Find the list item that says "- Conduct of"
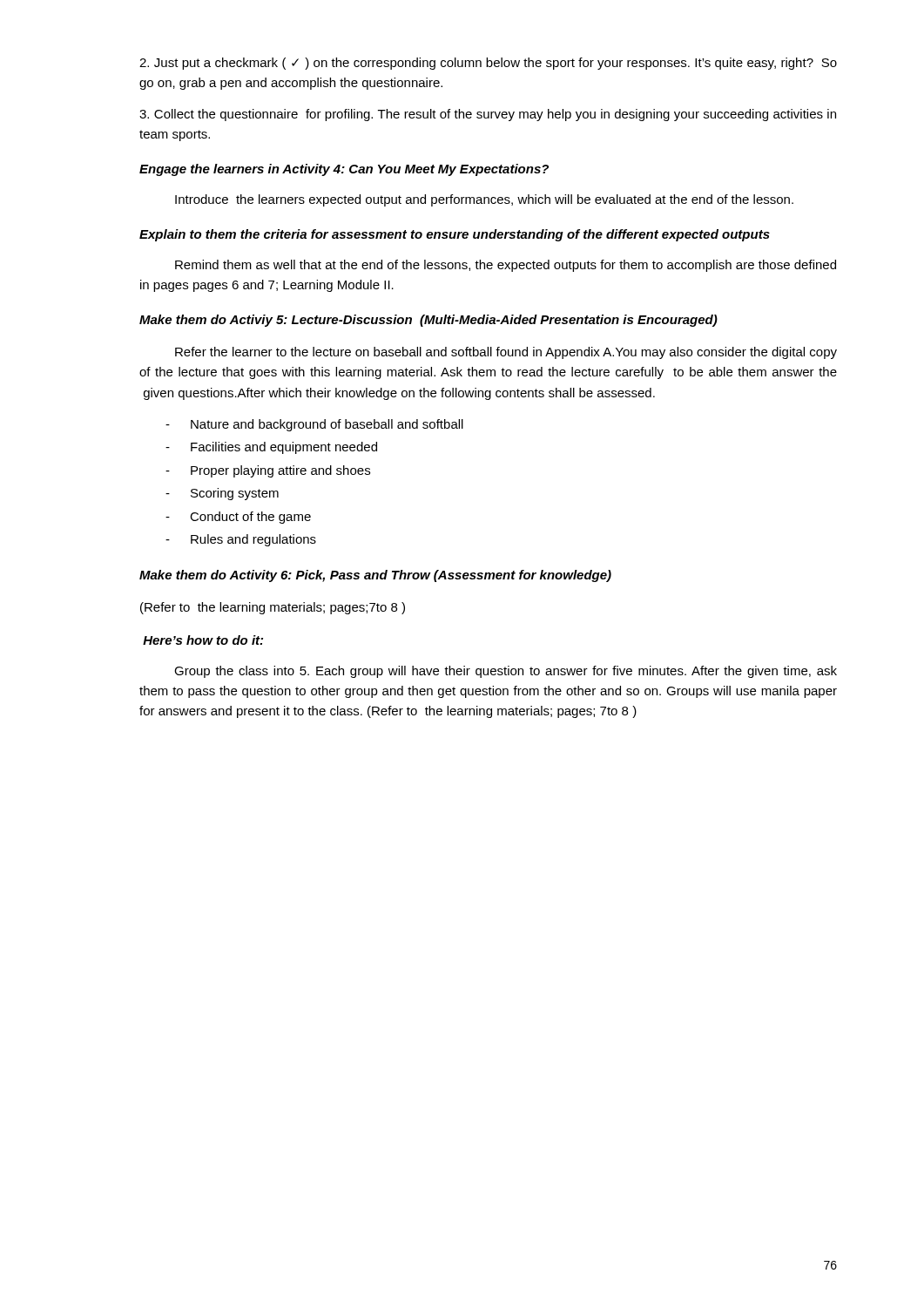924x1307 pixels. tap(238, 518)
